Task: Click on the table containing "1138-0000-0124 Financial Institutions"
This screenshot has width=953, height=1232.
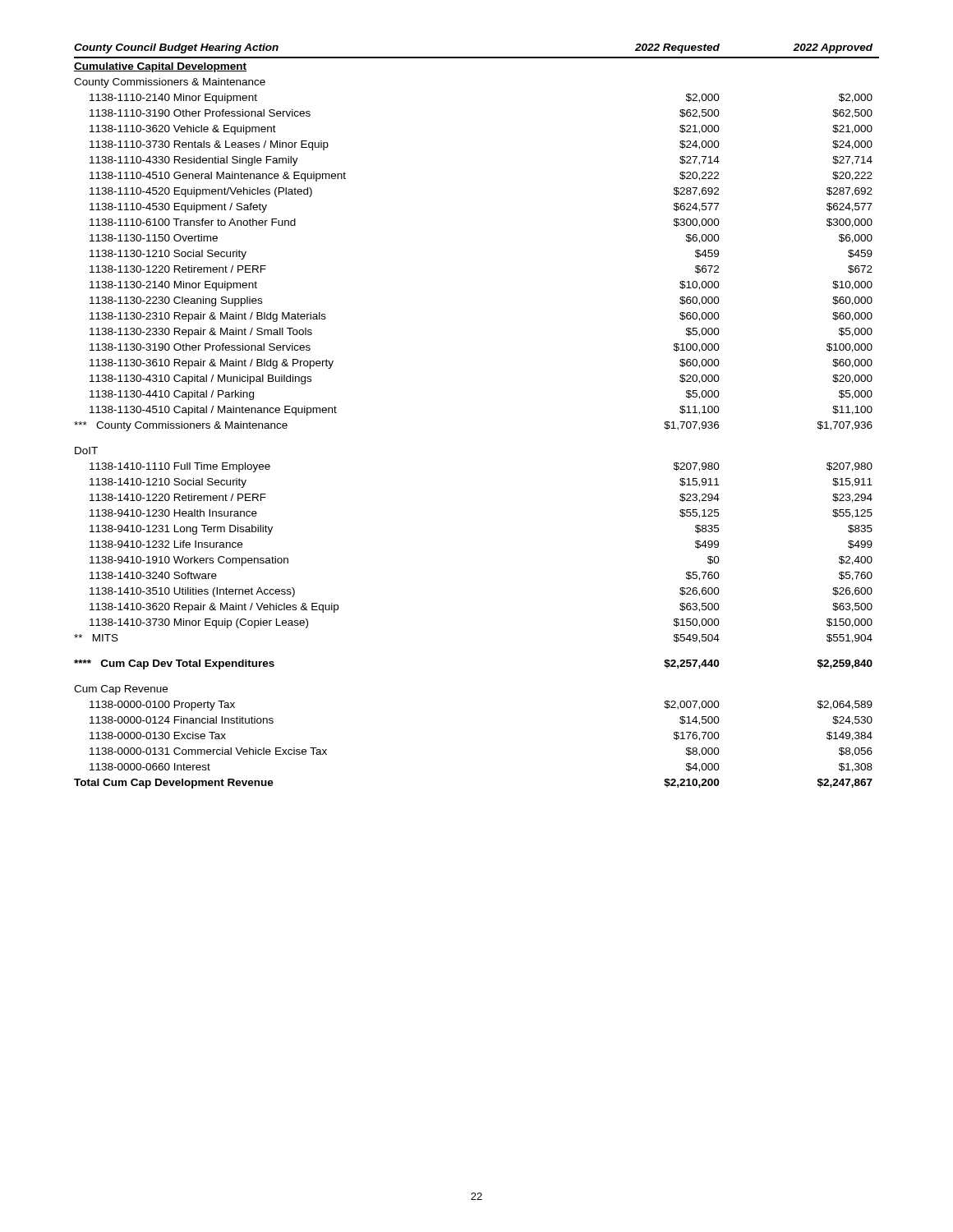Action: click(x=476, y=415)
